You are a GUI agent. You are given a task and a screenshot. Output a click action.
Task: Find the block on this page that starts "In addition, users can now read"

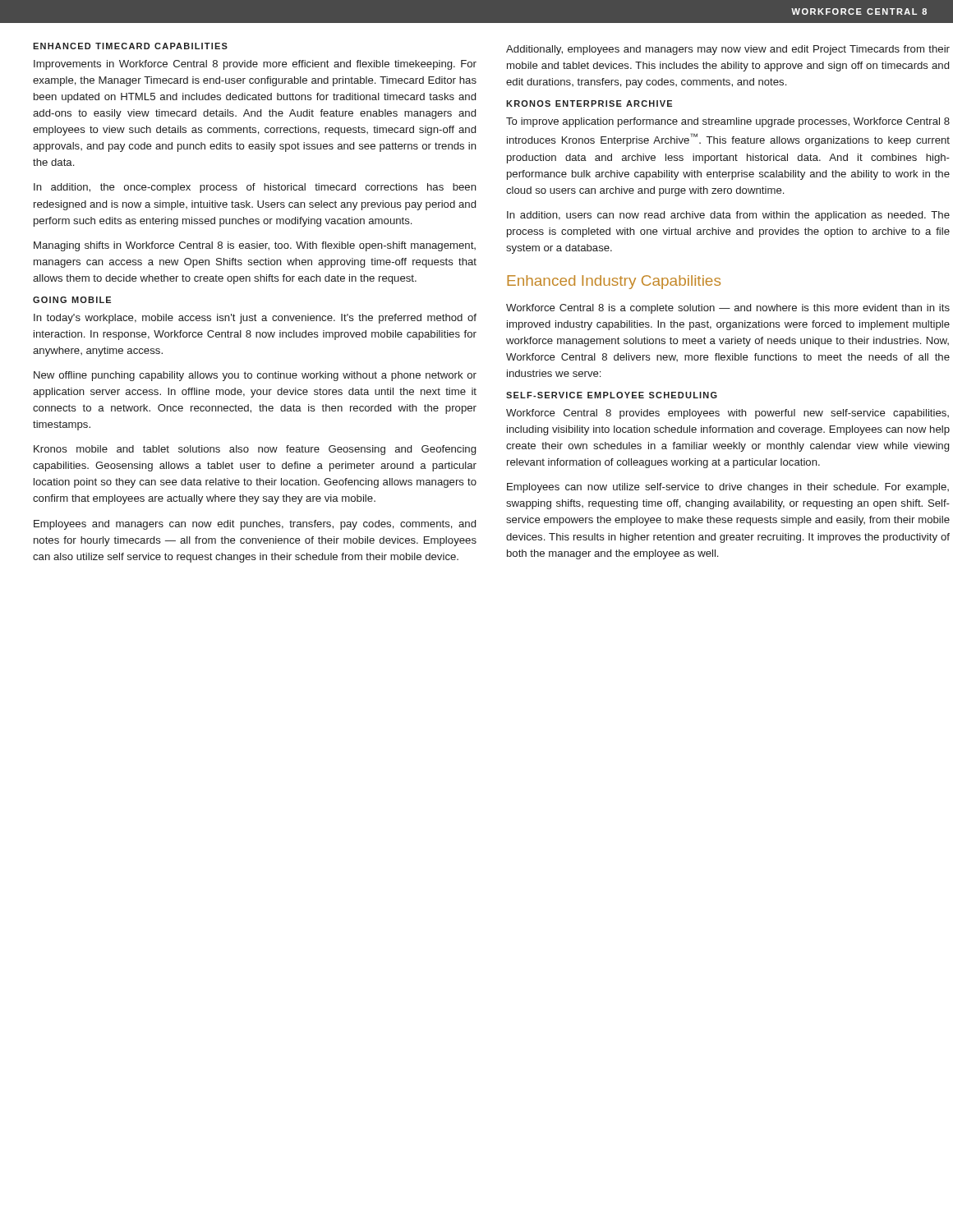coord(728,232)
